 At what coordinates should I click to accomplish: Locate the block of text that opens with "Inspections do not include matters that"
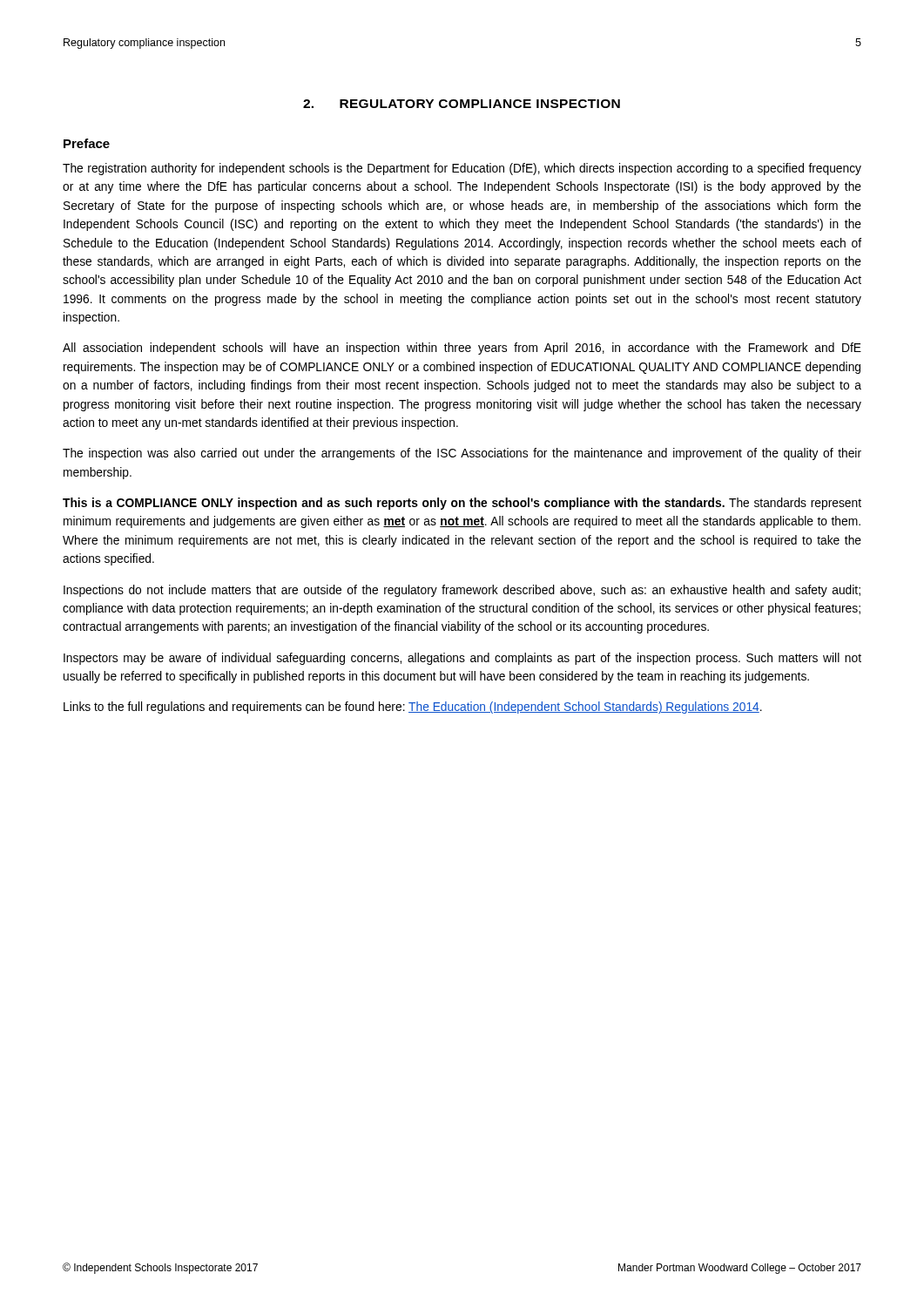462,608
